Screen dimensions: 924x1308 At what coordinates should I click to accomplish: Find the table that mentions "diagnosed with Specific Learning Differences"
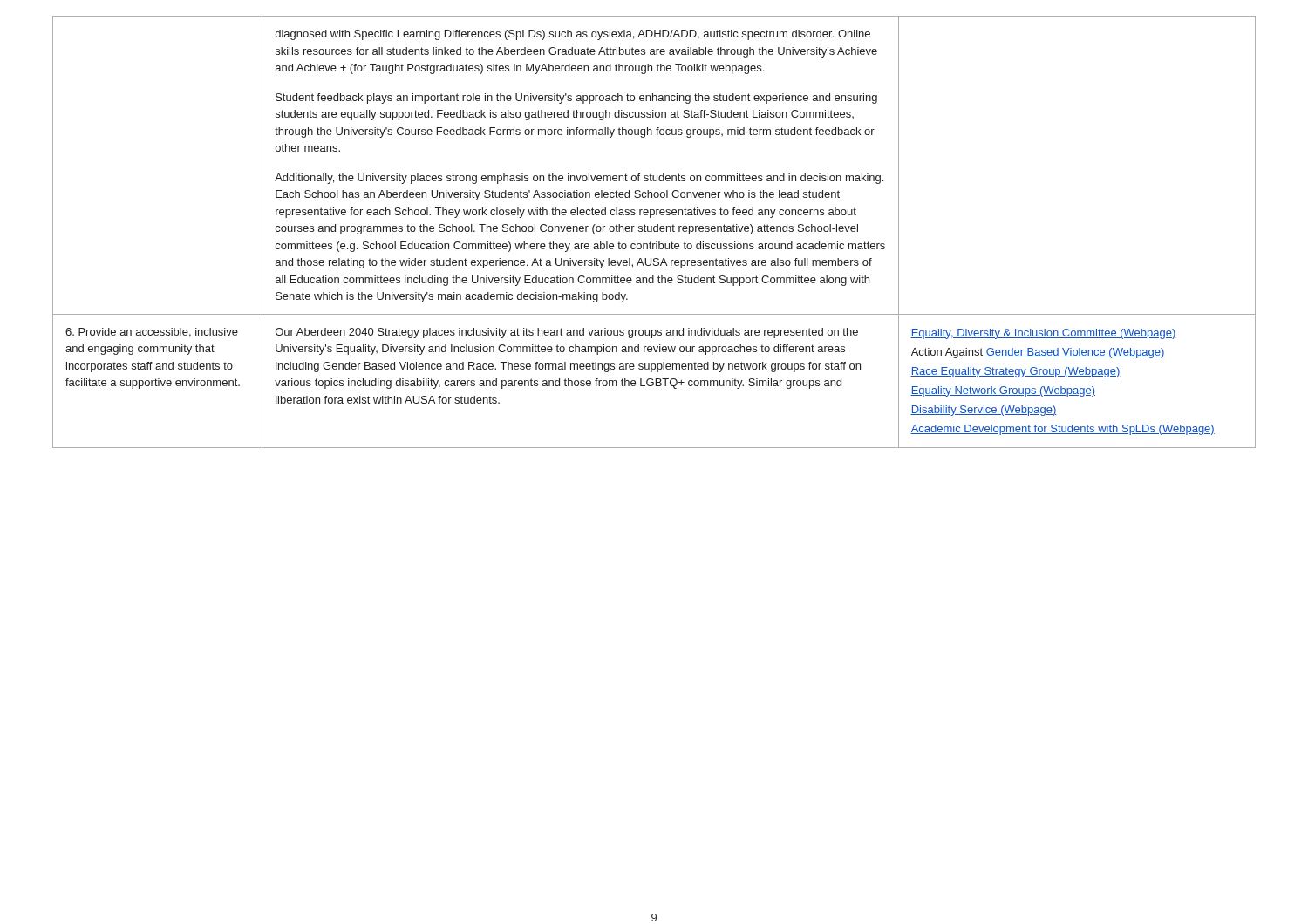click(x=654, y=232)
